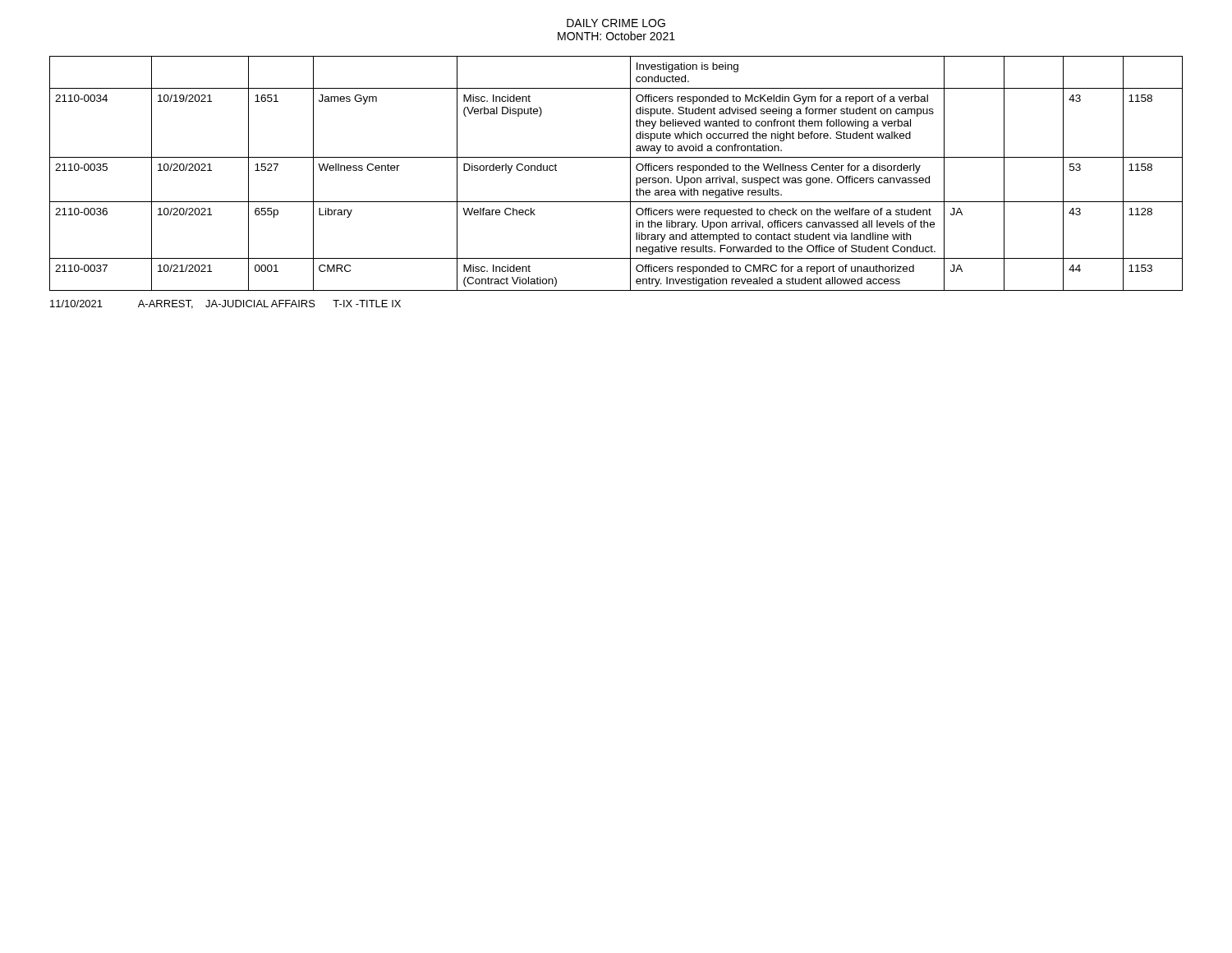Screen dimensions: 953x1232
Task: Locate the table with the text "Officers responded to CMRC for"
Action: pyautogui.click(x=616, y=173)
